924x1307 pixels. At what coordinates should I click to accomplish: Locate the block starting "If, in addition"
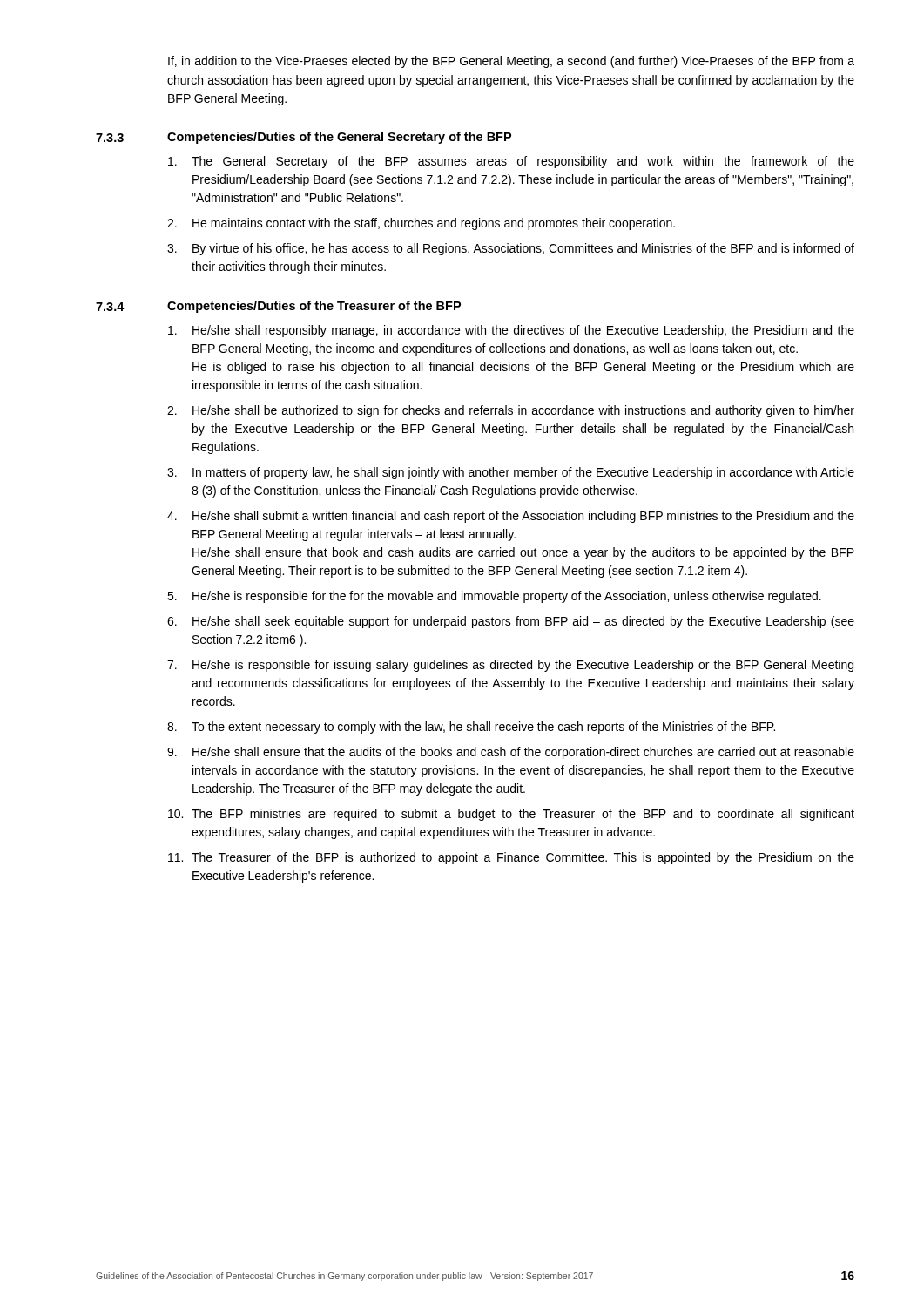coord(511,80)
